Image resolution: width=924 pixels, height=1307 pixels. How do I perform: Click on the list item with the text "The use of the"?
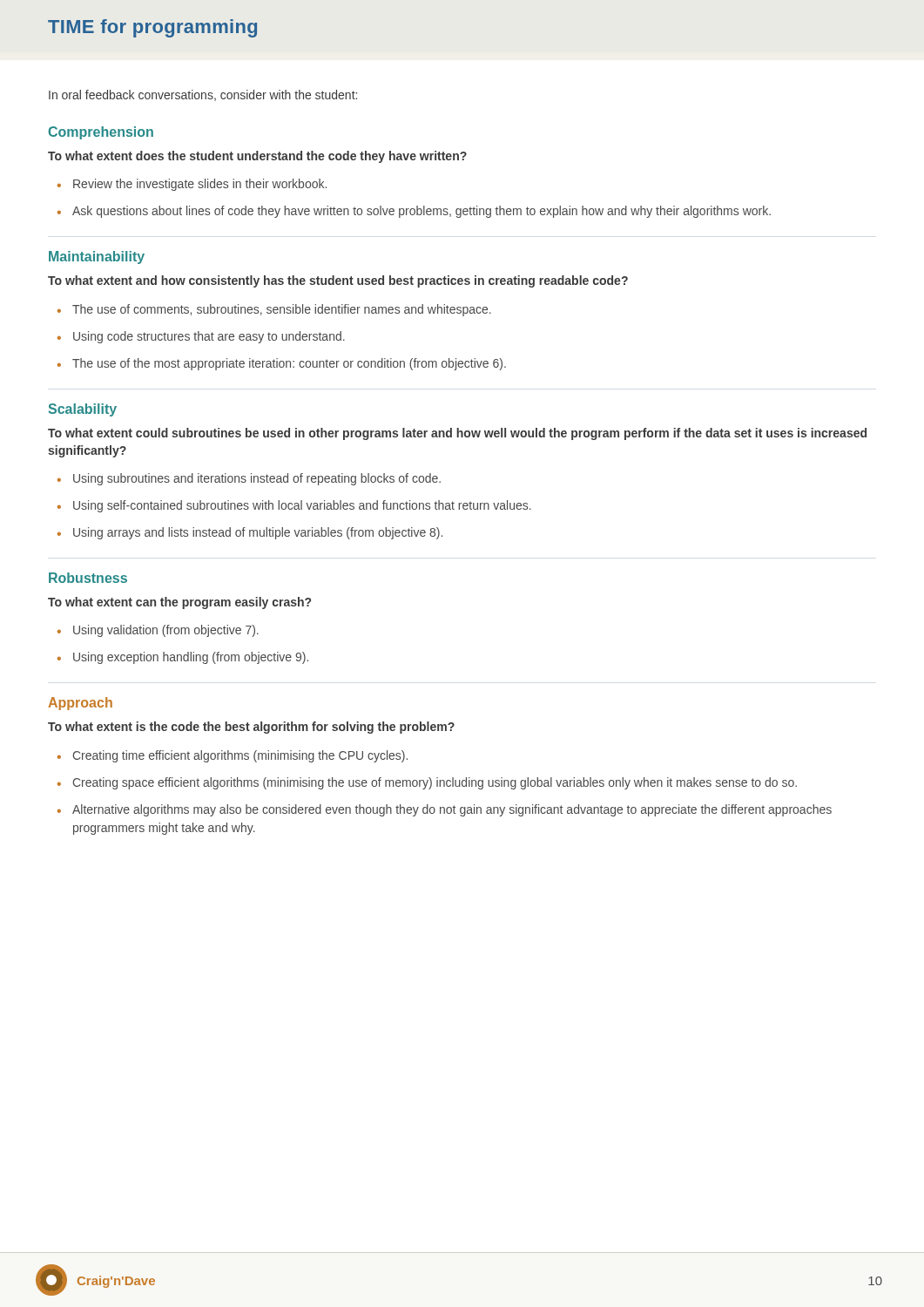[289, 363]
